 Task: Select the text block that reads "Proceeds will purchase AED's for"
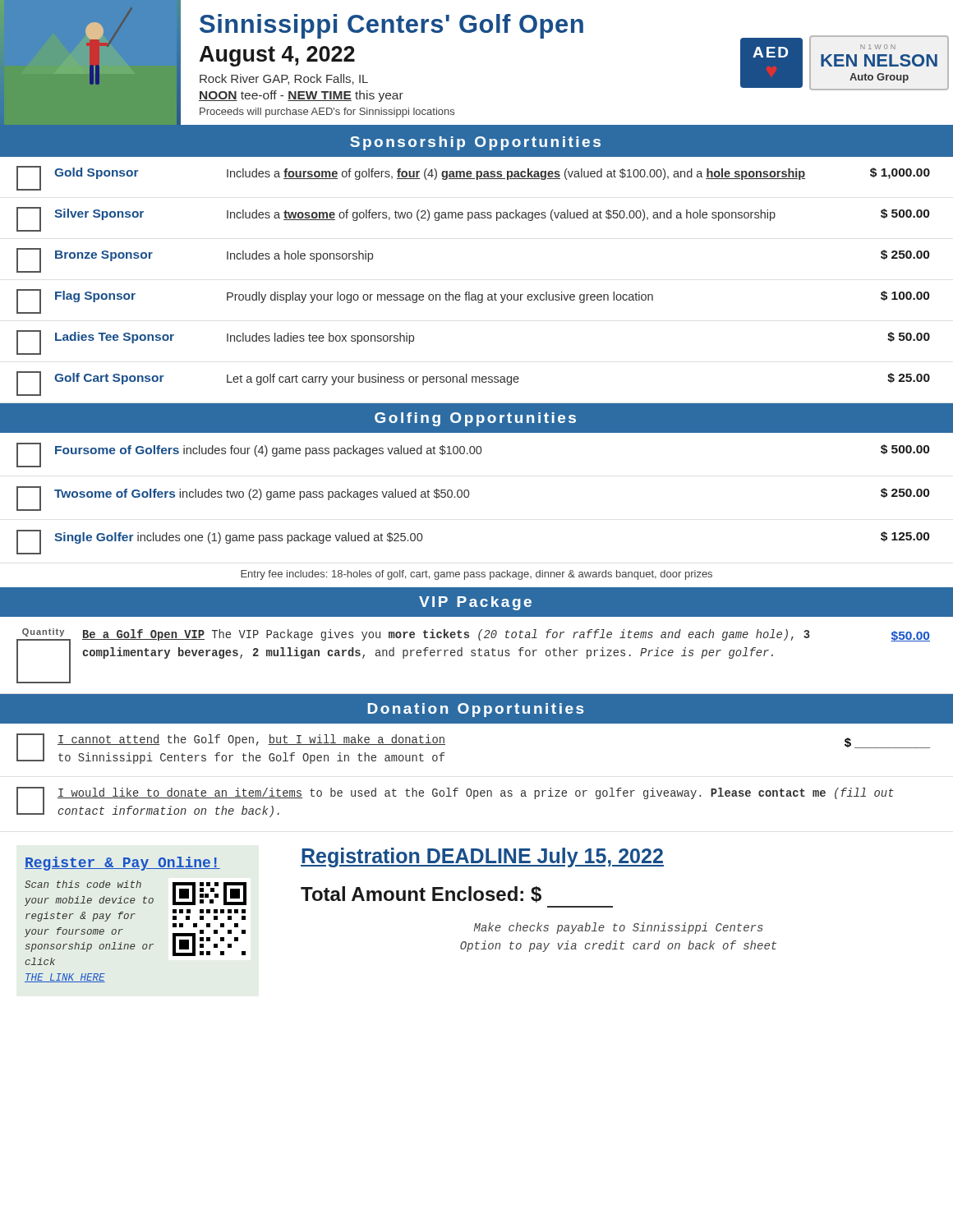point(327,111)
